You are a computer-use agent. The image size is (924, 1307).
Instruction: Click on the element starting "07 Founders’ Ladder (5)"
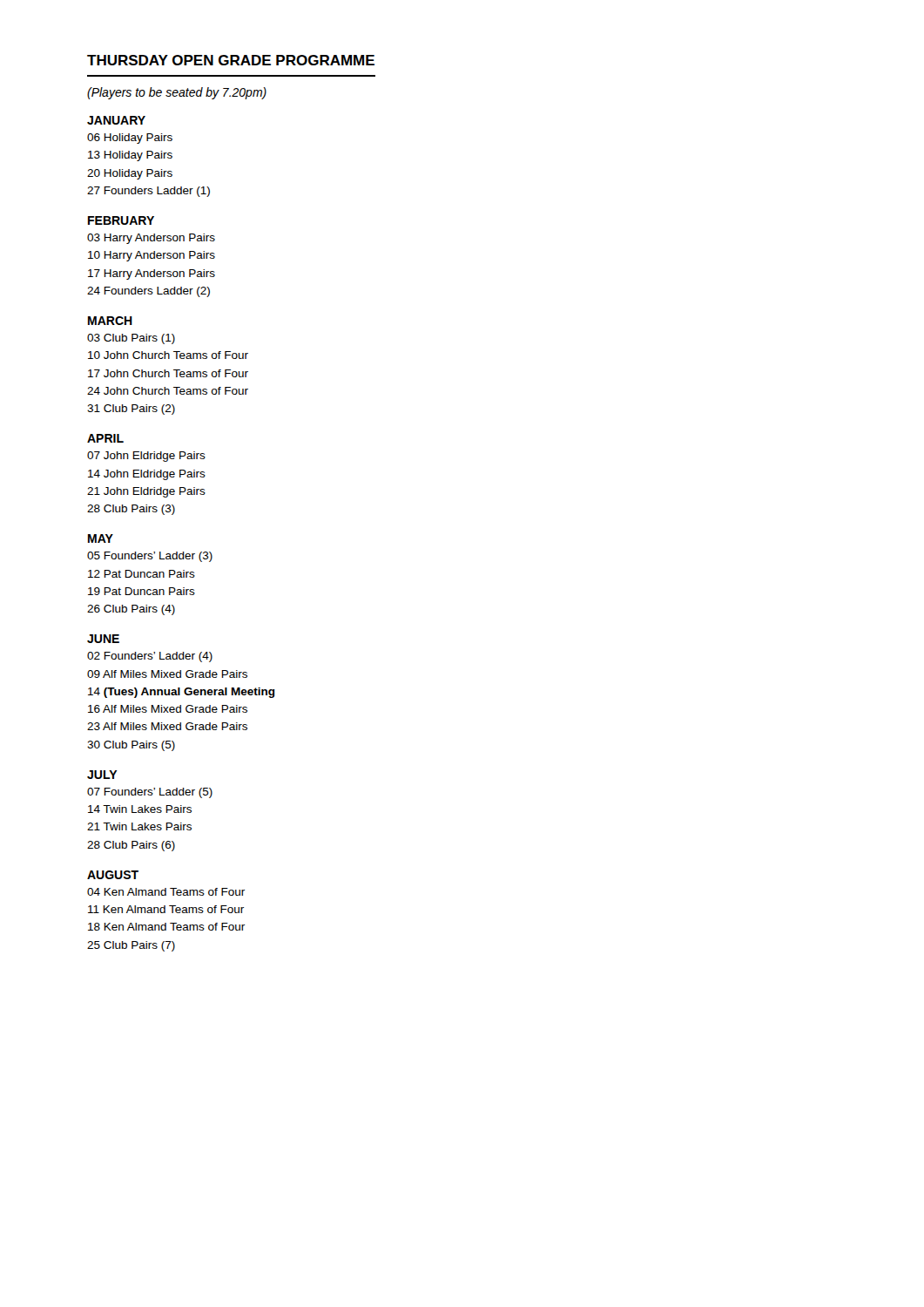click(150, 791)
